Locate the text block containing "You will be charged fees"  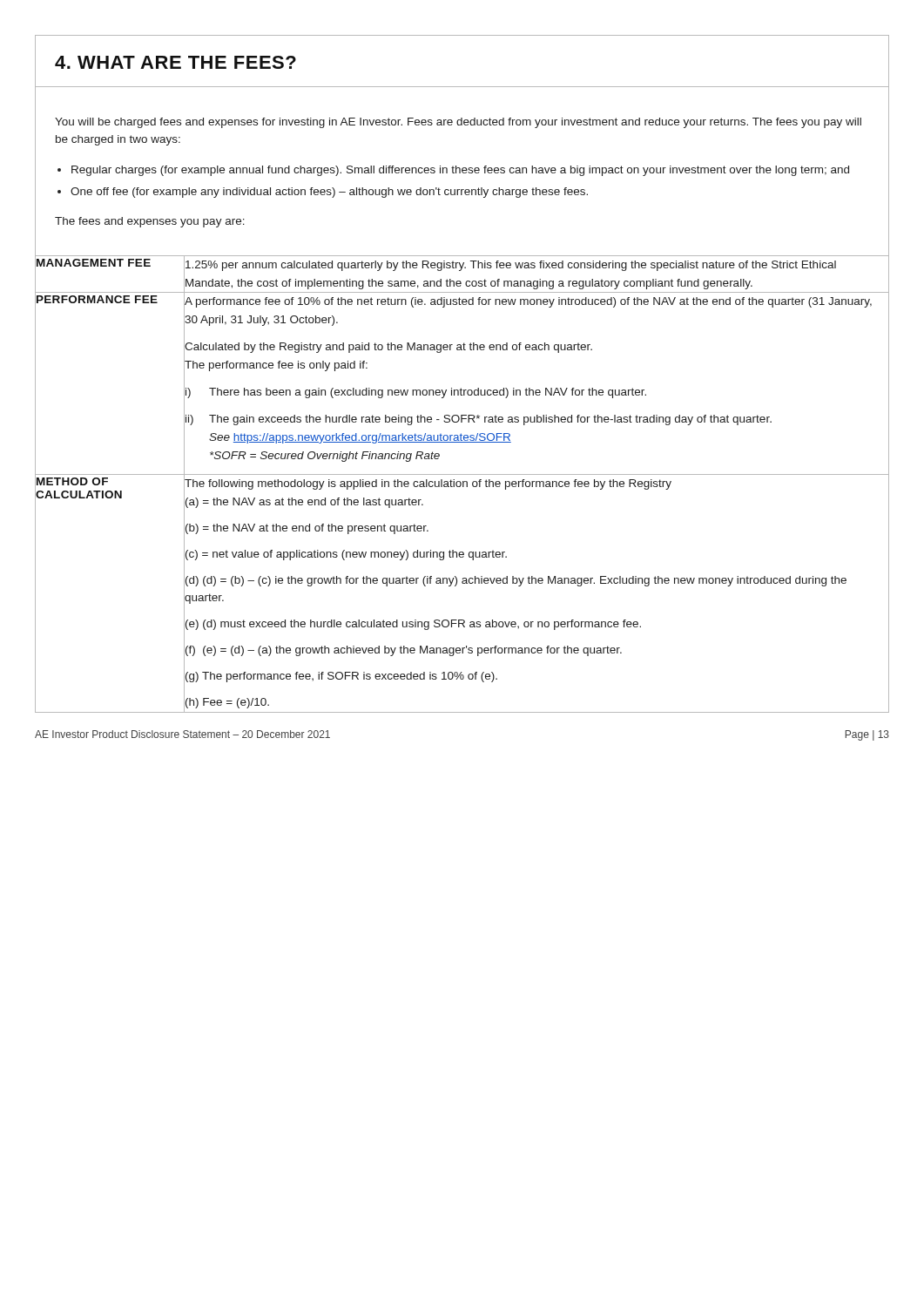pos(462,172)
